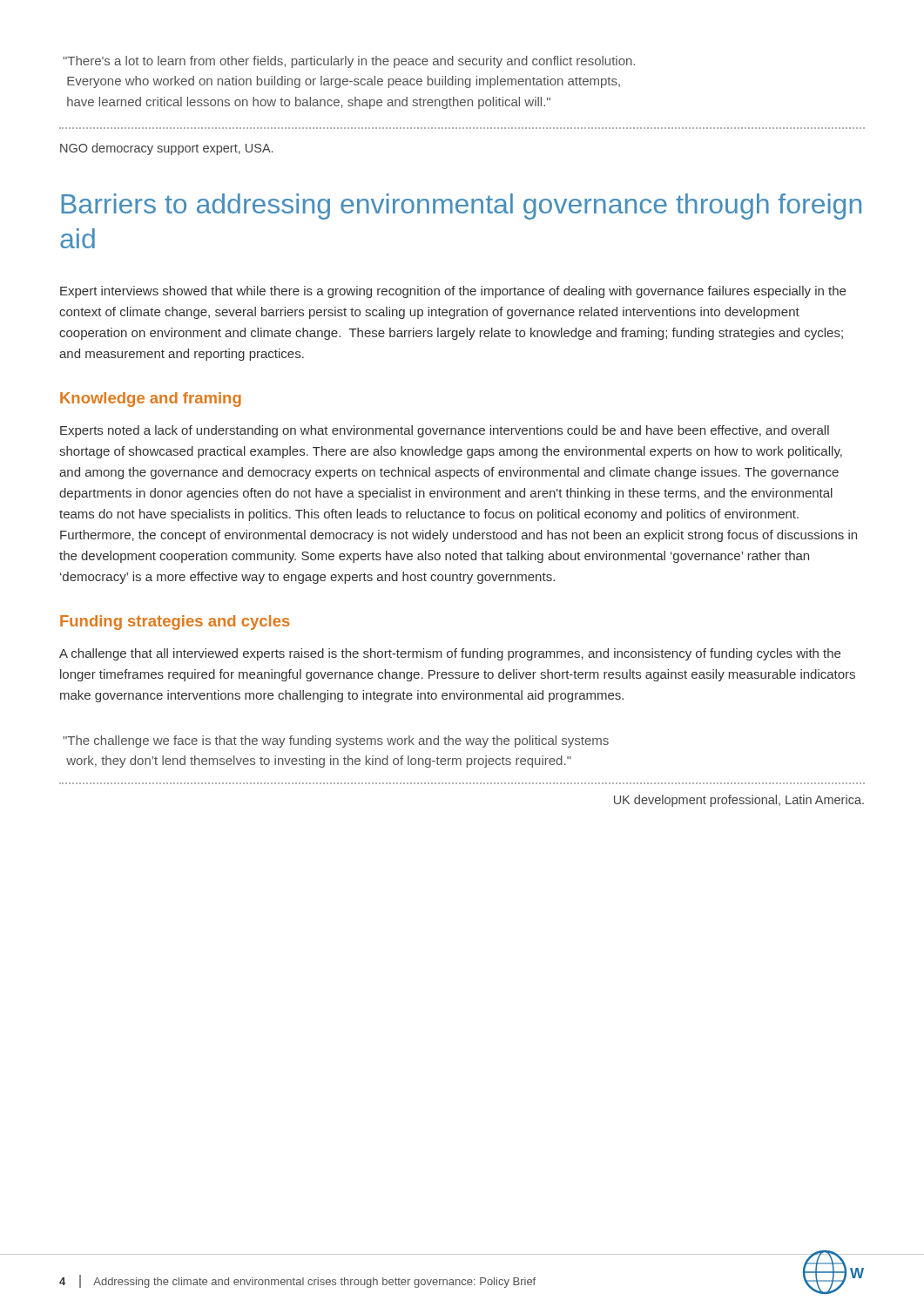The width and height of the screenshot is (924, 1307).
Task: Where is the passage that starts "Expert interviews showed that"?
Action: click(453, 322)
